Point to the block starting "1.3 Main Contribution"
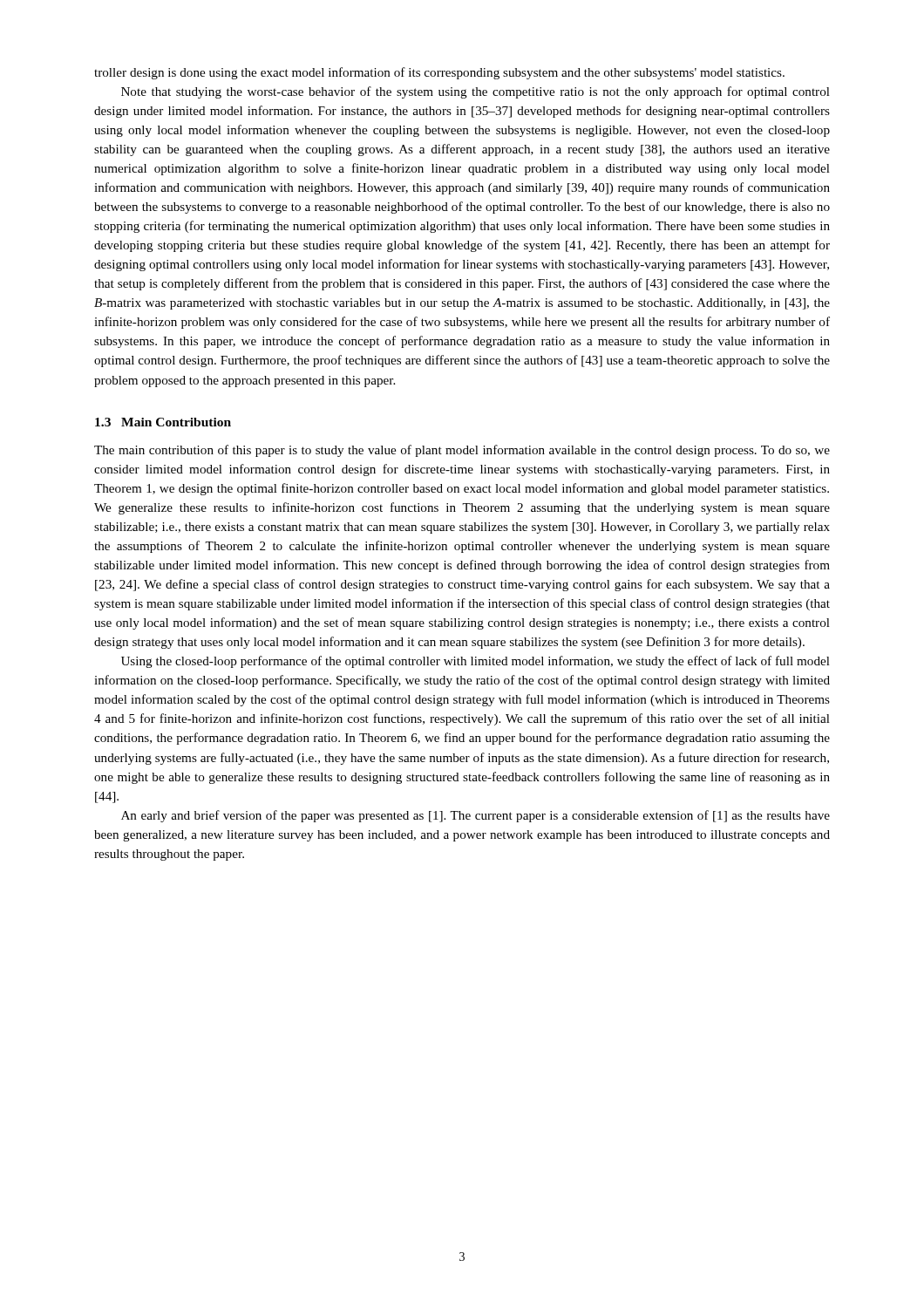 coord(163,421)
